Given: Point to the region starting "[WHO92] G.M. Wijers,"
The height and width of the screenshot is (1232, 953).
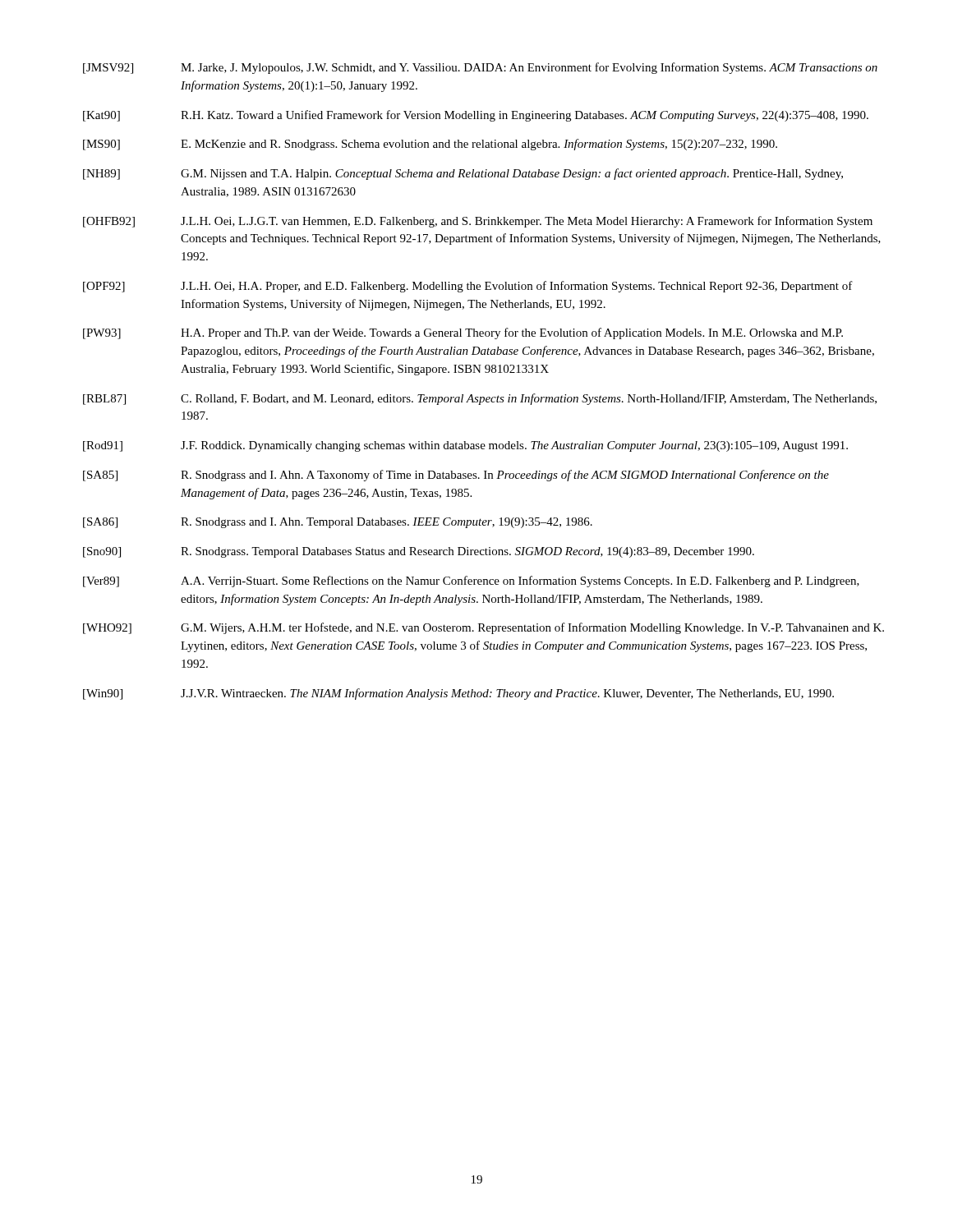Looking at the screenshot, I should coord(485,646).
